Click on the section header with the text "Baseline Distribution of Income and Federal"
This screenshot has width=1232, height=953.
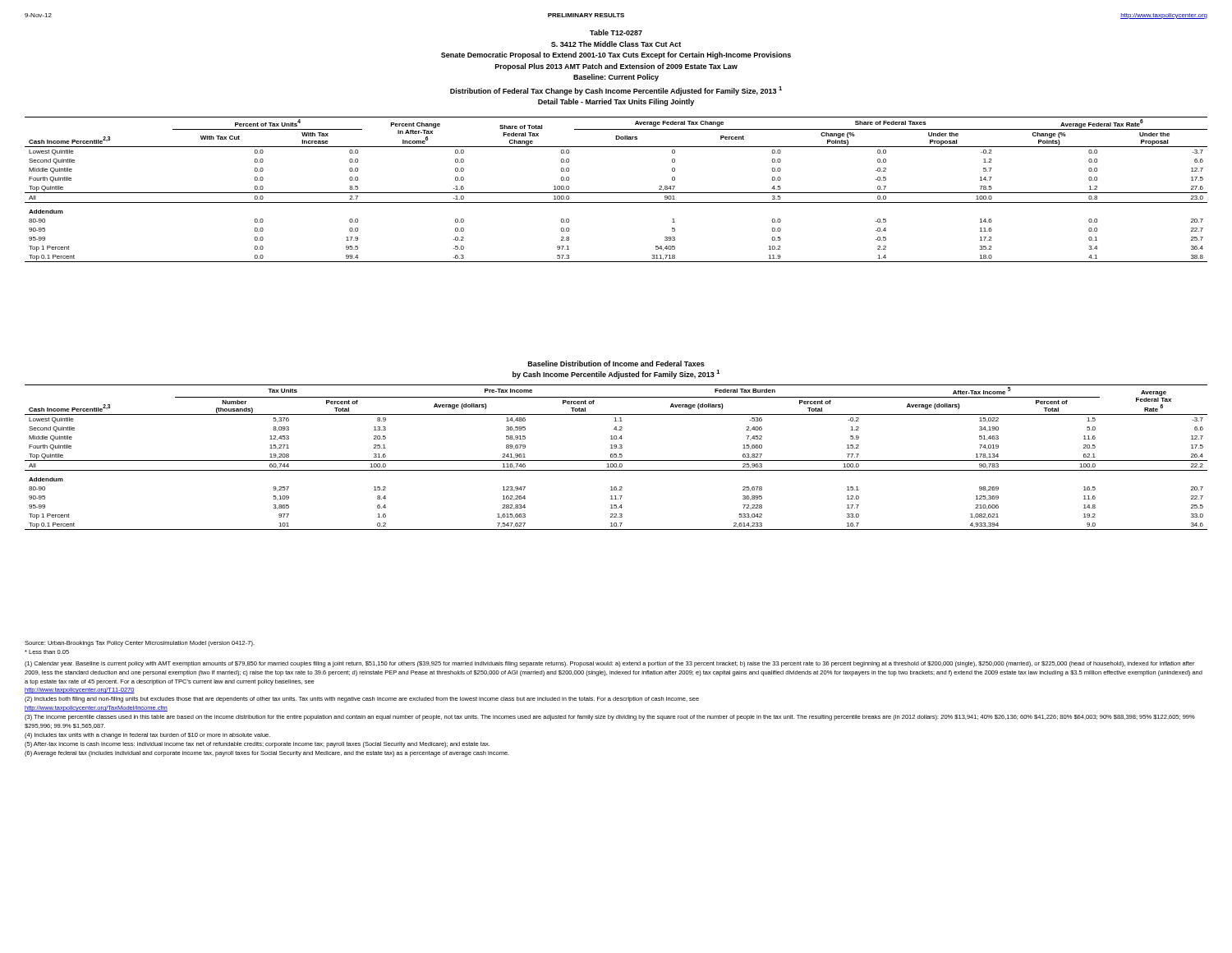click(x=616, y=369)
